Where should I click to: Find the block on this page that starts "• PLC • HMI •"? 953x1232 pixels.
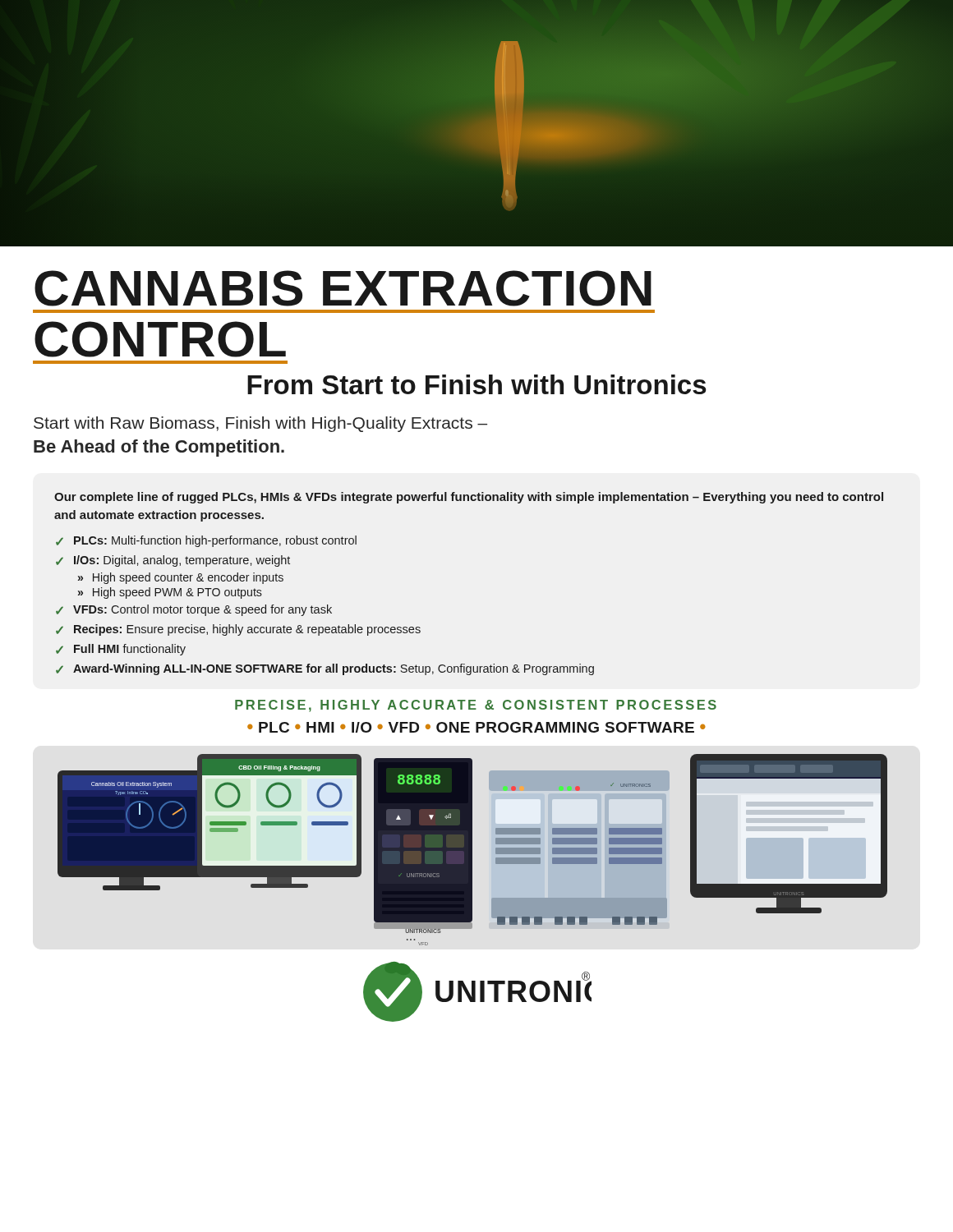476,726
